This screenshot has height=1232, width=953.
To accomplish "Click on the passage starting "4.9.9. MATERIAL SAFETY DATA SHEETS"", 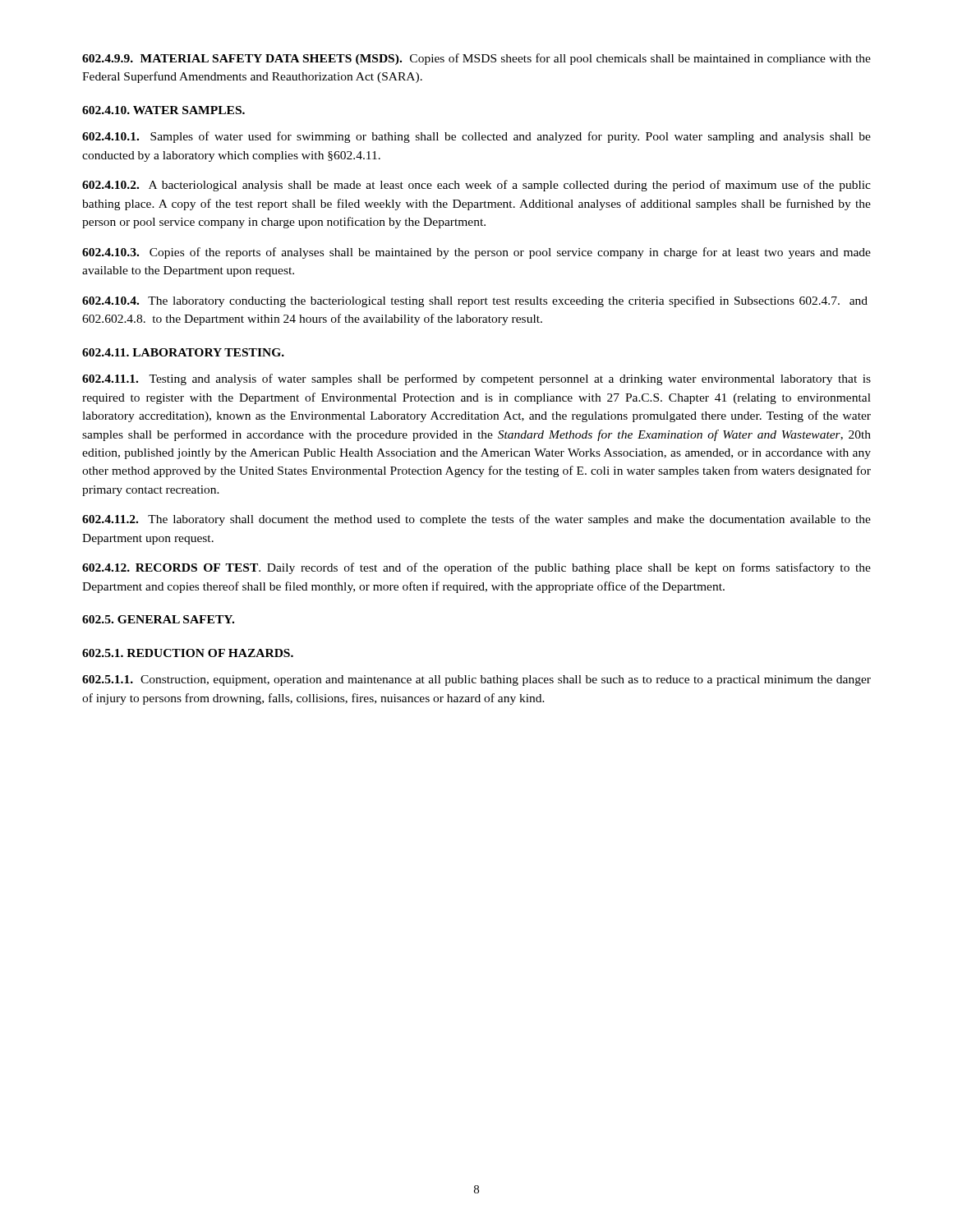I will click(476, 68).
